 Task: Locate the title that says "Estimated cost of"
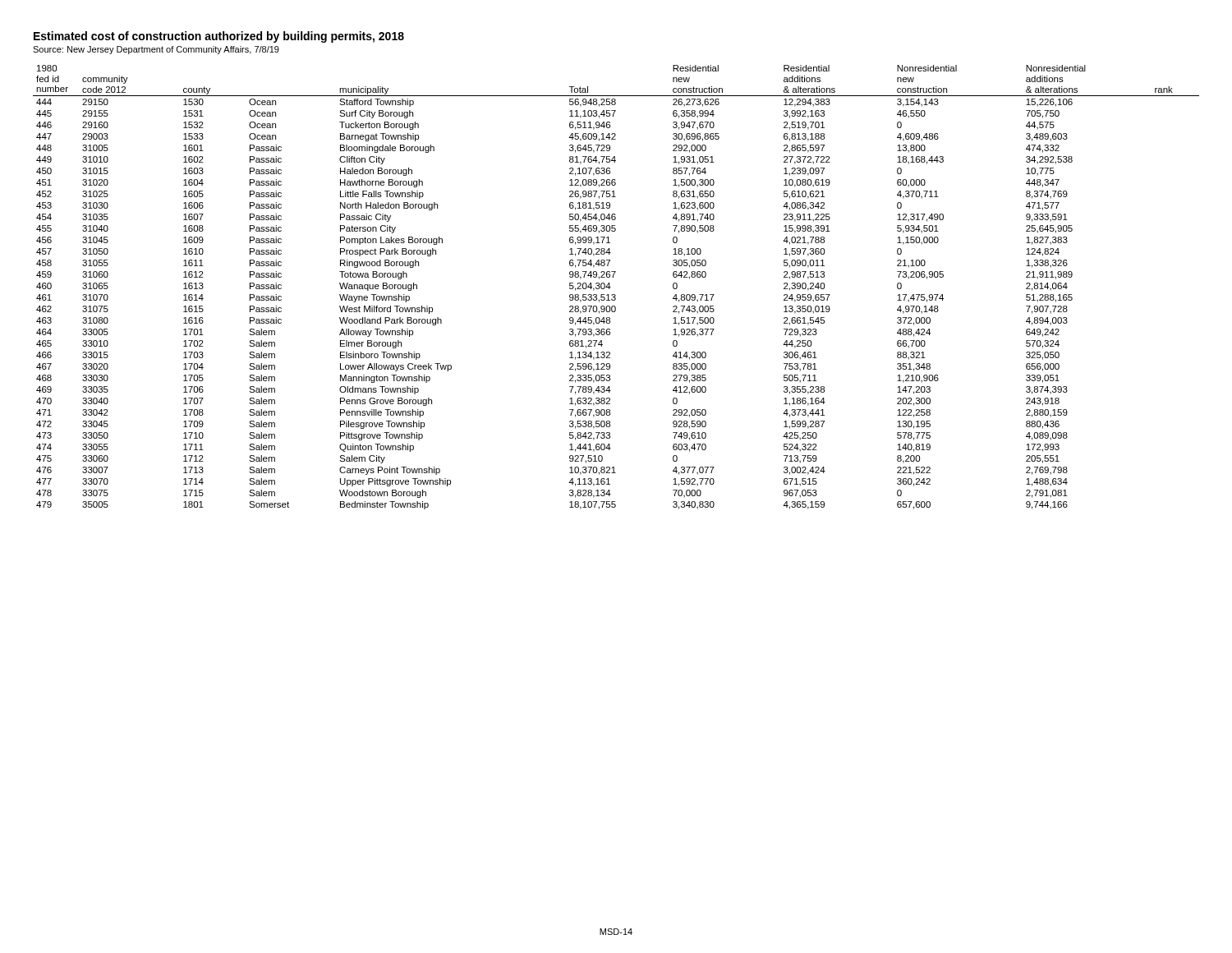click(x=219, y=37)
